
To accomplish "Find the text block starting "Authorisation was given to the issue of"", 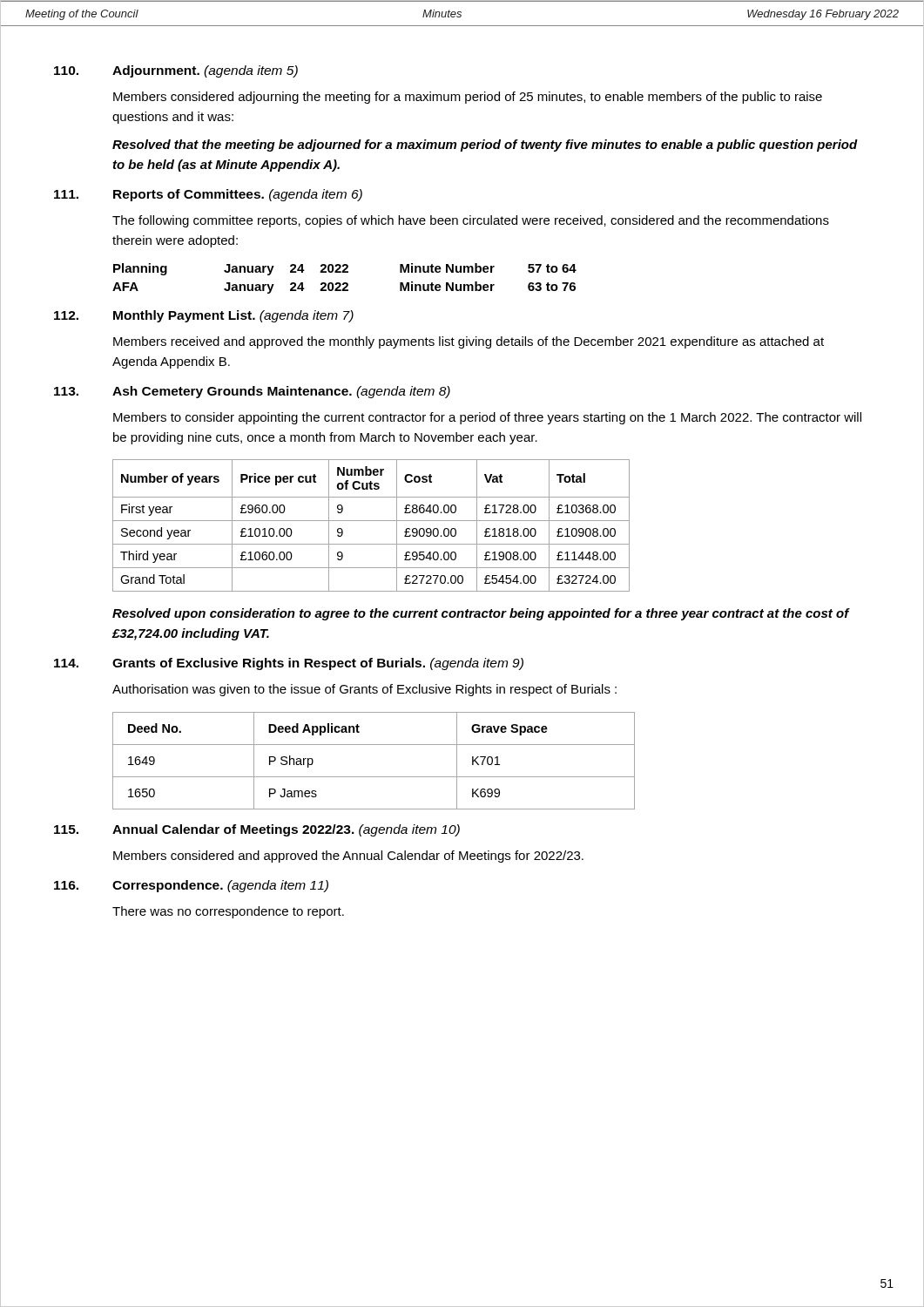I will [x=492, y=689].
